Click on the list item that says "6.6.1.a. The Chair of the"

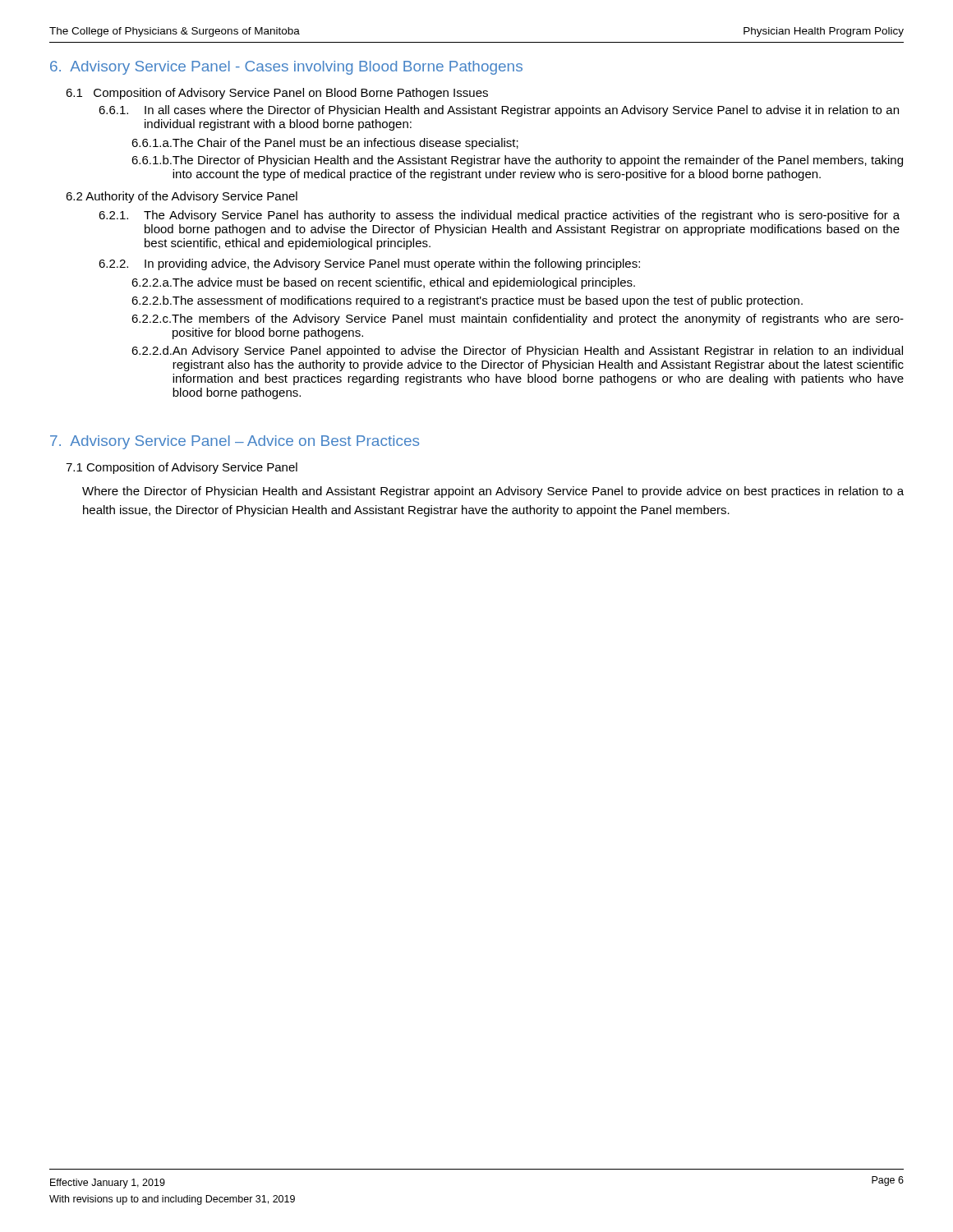[x=518, y=142]
